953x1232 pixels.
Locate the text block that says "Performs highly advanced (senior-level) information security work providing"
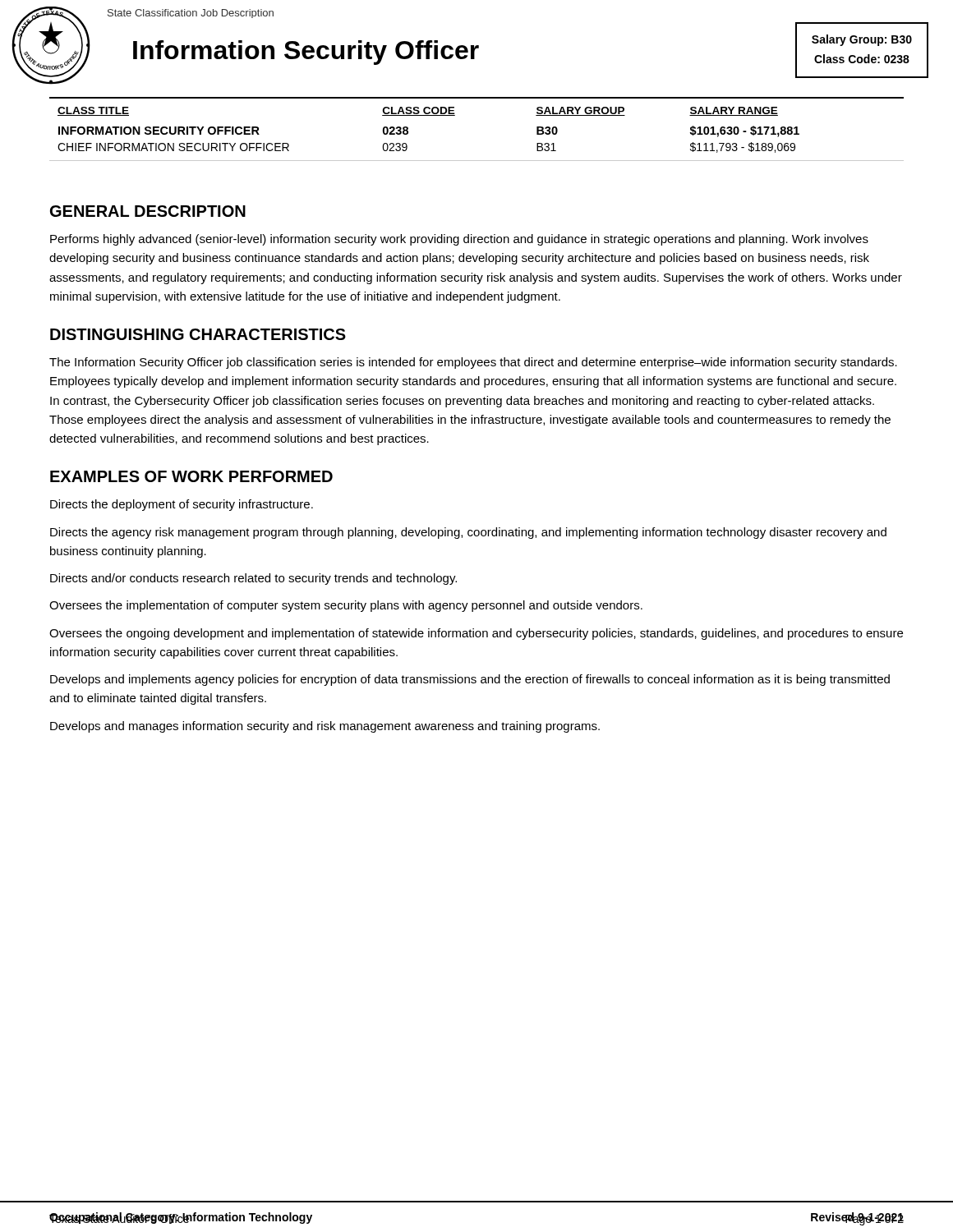(x=476, y=267)
